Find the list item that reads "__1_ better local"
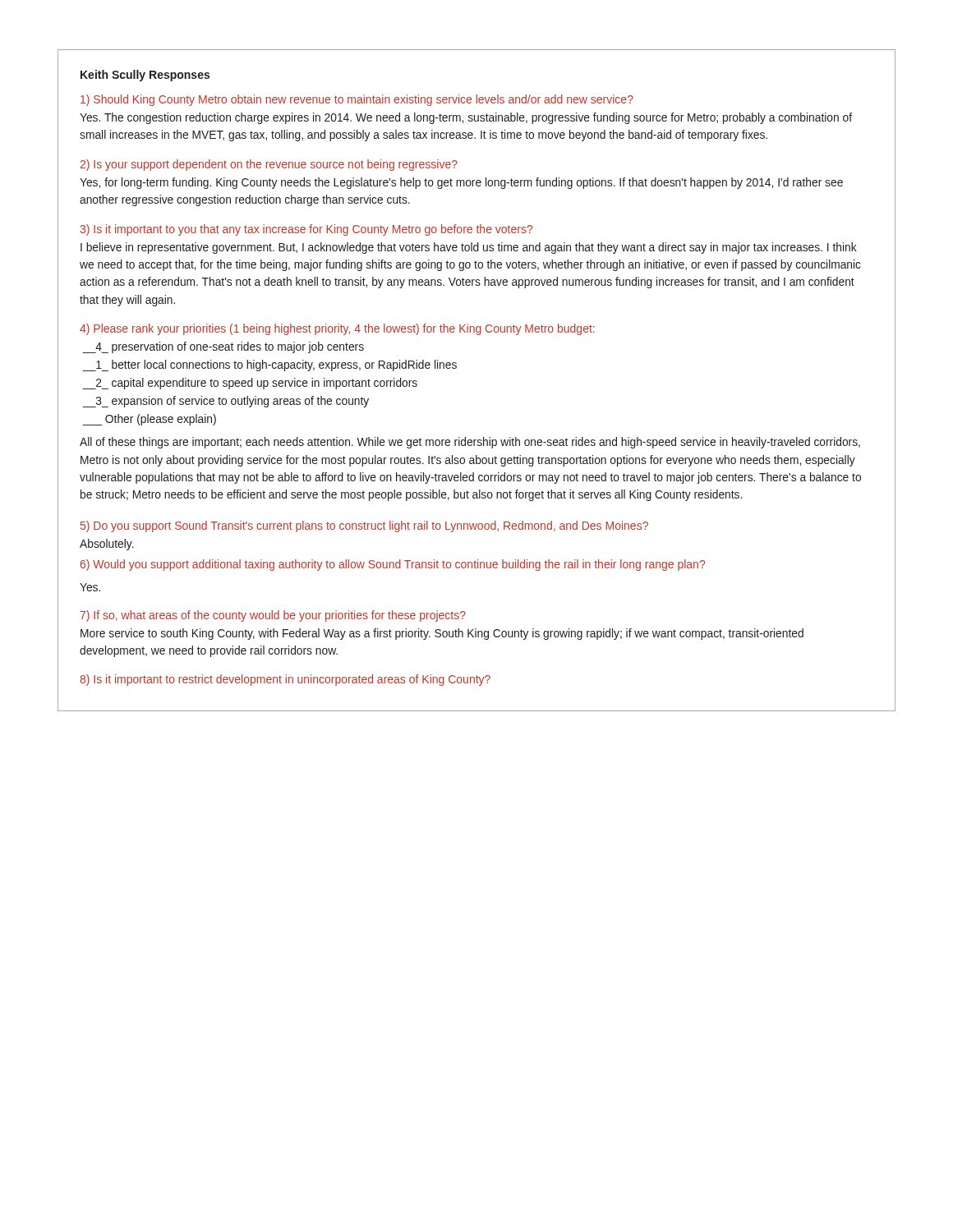 click(x=270, y=365)
